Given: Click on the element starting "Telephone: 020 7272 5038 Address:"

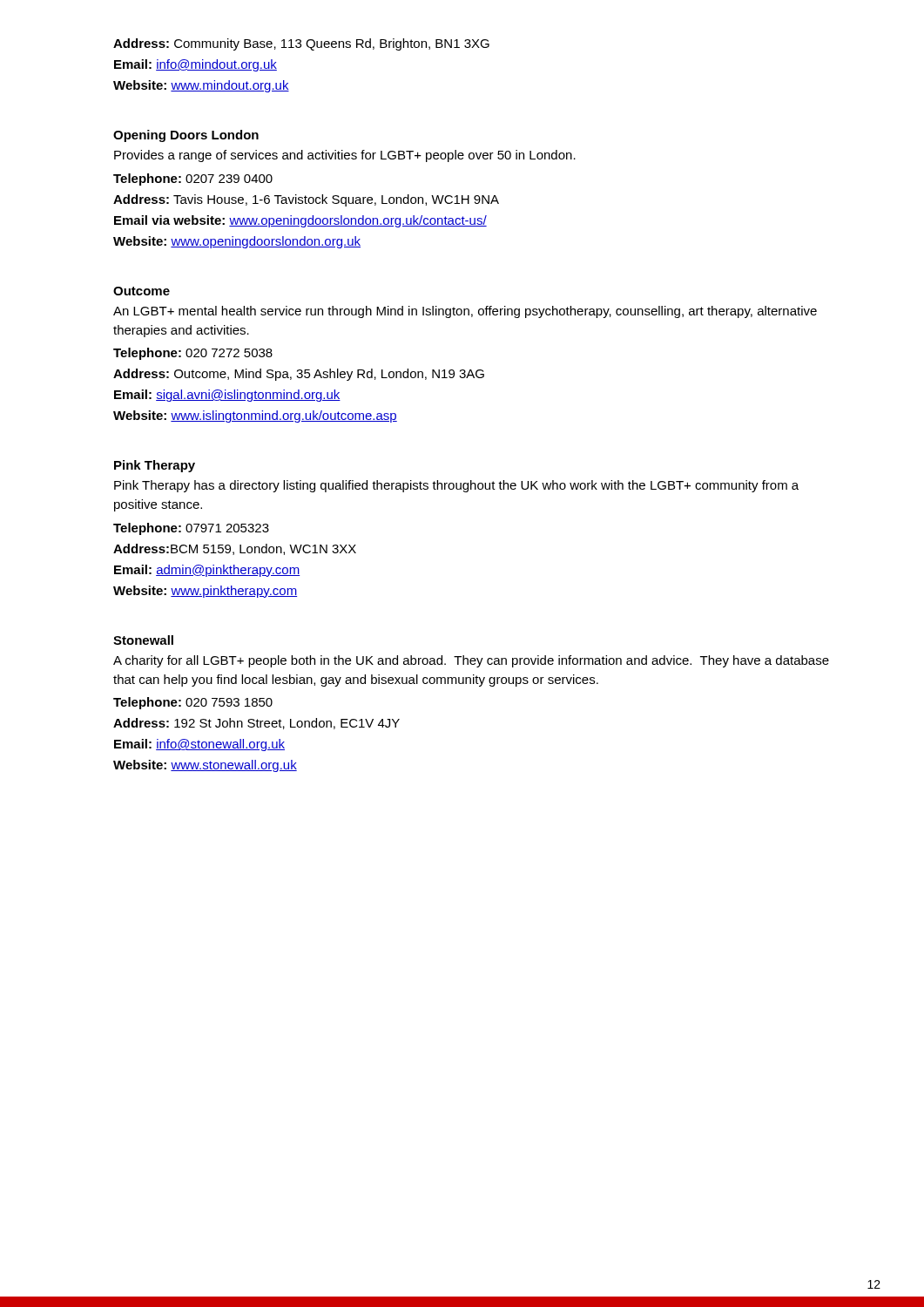Looking at the screenshot, I should 299,384.
